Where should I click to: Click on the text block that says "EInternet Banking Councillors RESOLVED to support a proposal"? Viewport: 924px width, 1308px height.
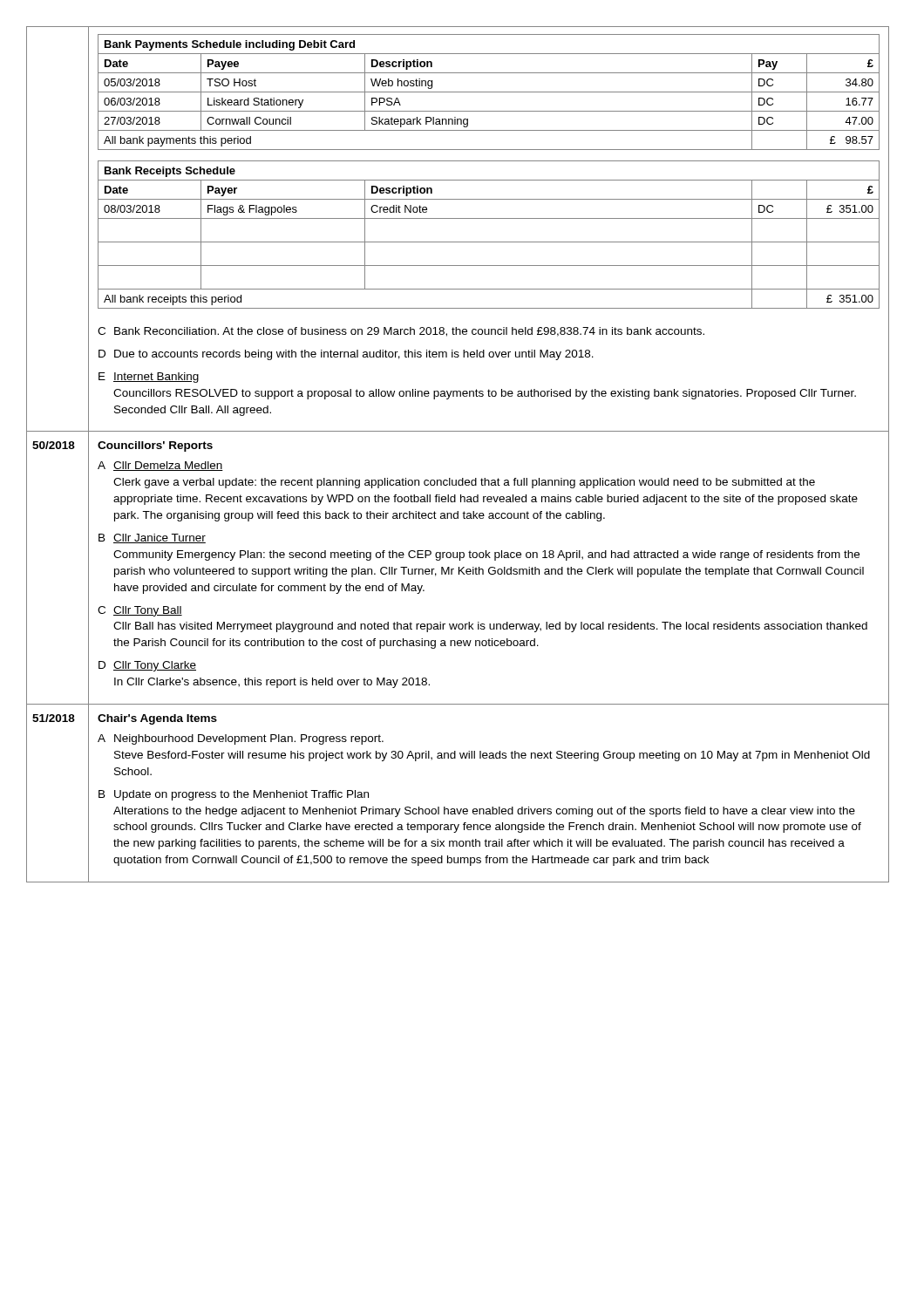(487, 393)
